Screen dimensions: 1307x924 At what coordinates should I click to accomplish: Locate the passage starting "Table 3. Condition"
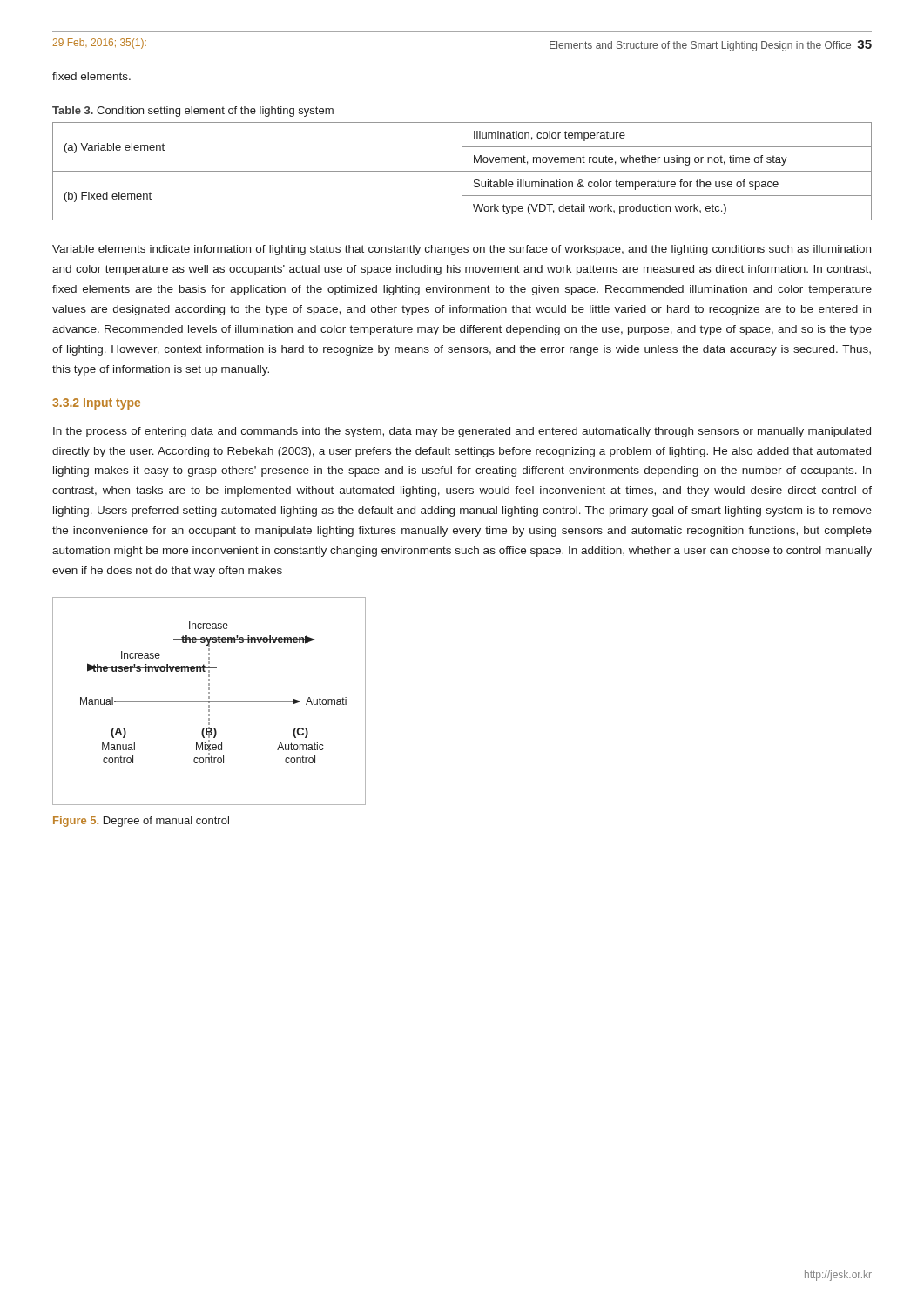[x=193, y=110]
